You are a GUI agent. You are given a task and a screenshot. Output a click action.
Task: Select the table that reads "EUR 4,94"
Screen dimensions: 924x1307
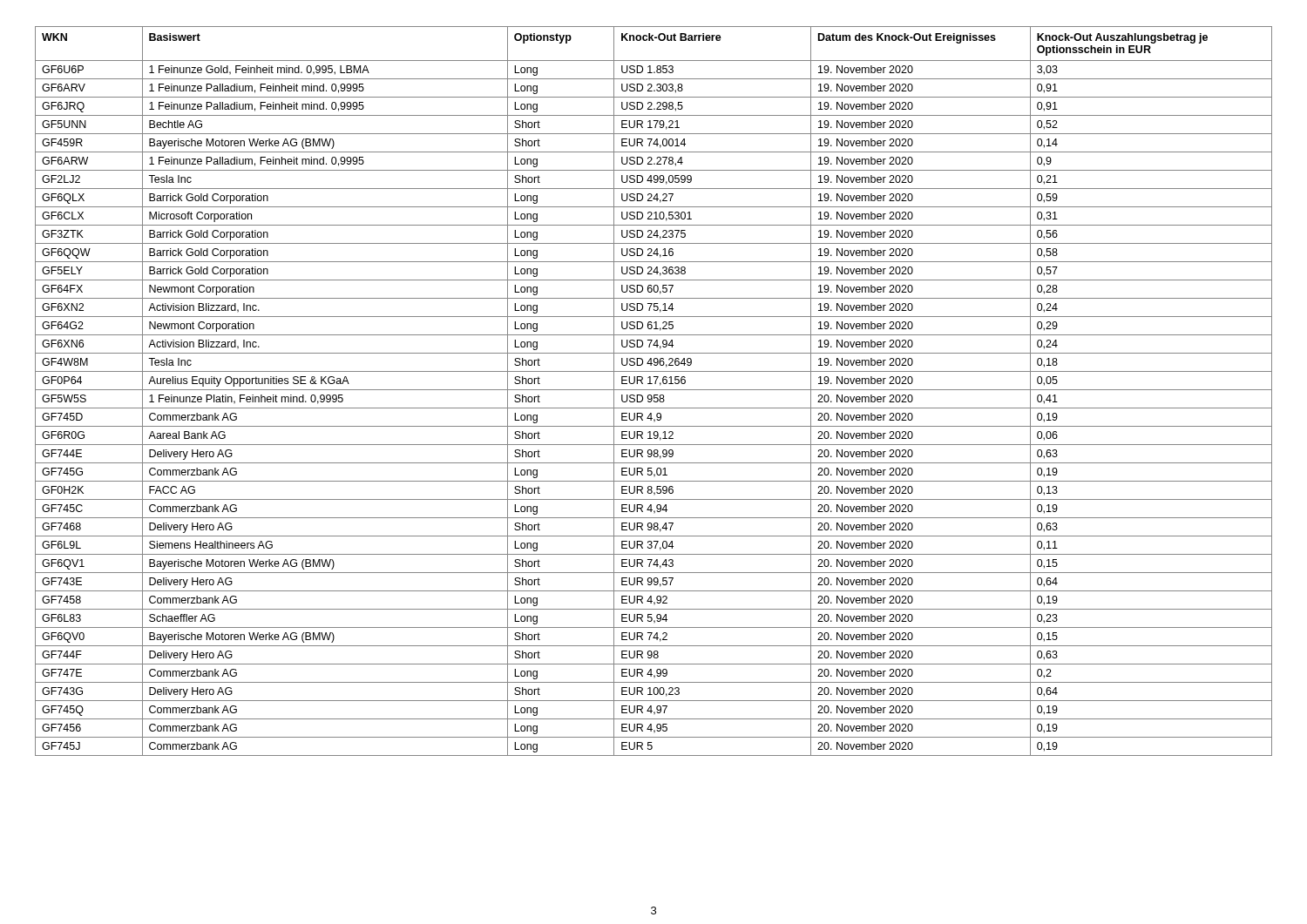click(654, 391)
